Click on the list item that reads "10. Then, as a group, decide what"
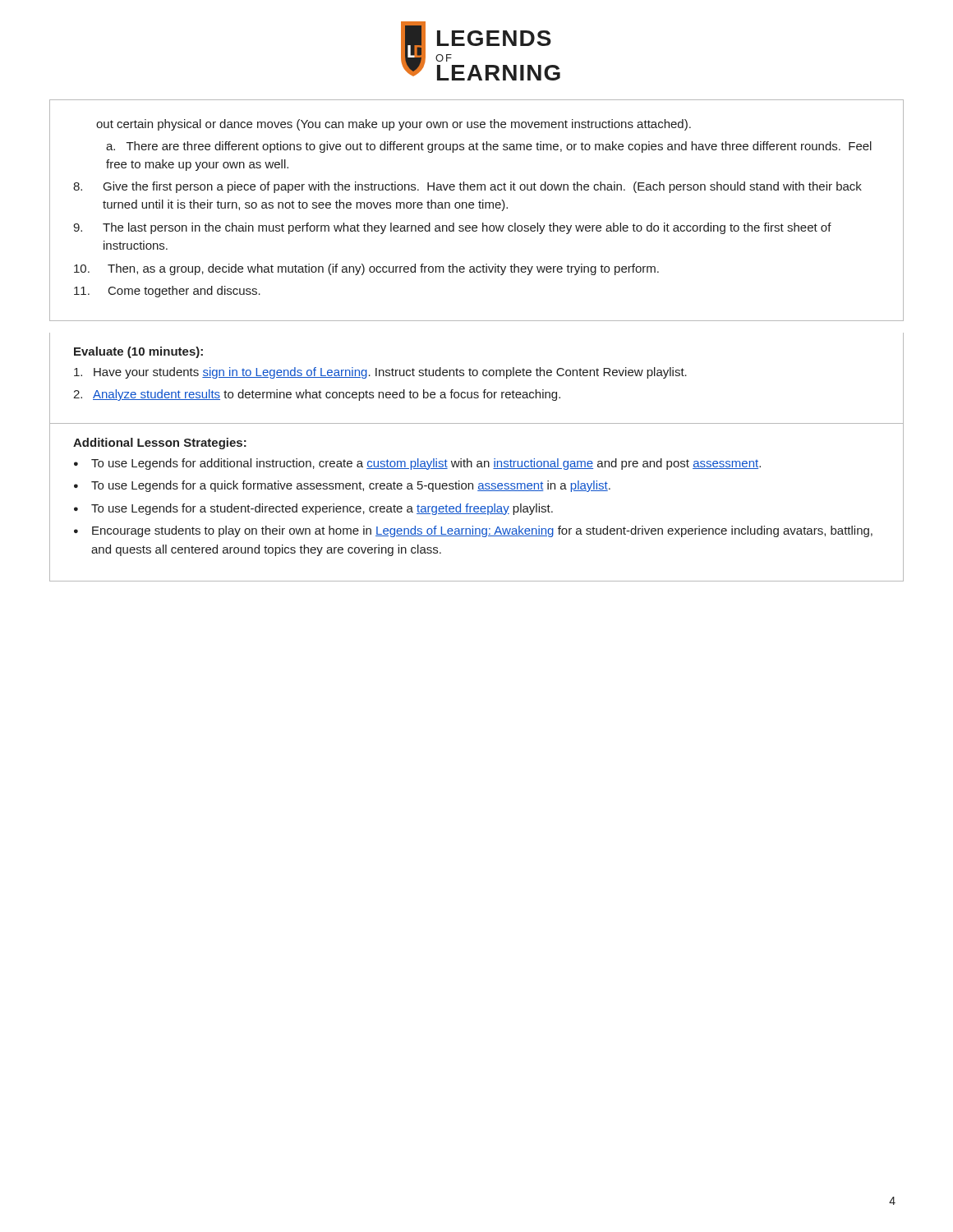The height and width of the screenshot is (1232, 953). (366, 268)
